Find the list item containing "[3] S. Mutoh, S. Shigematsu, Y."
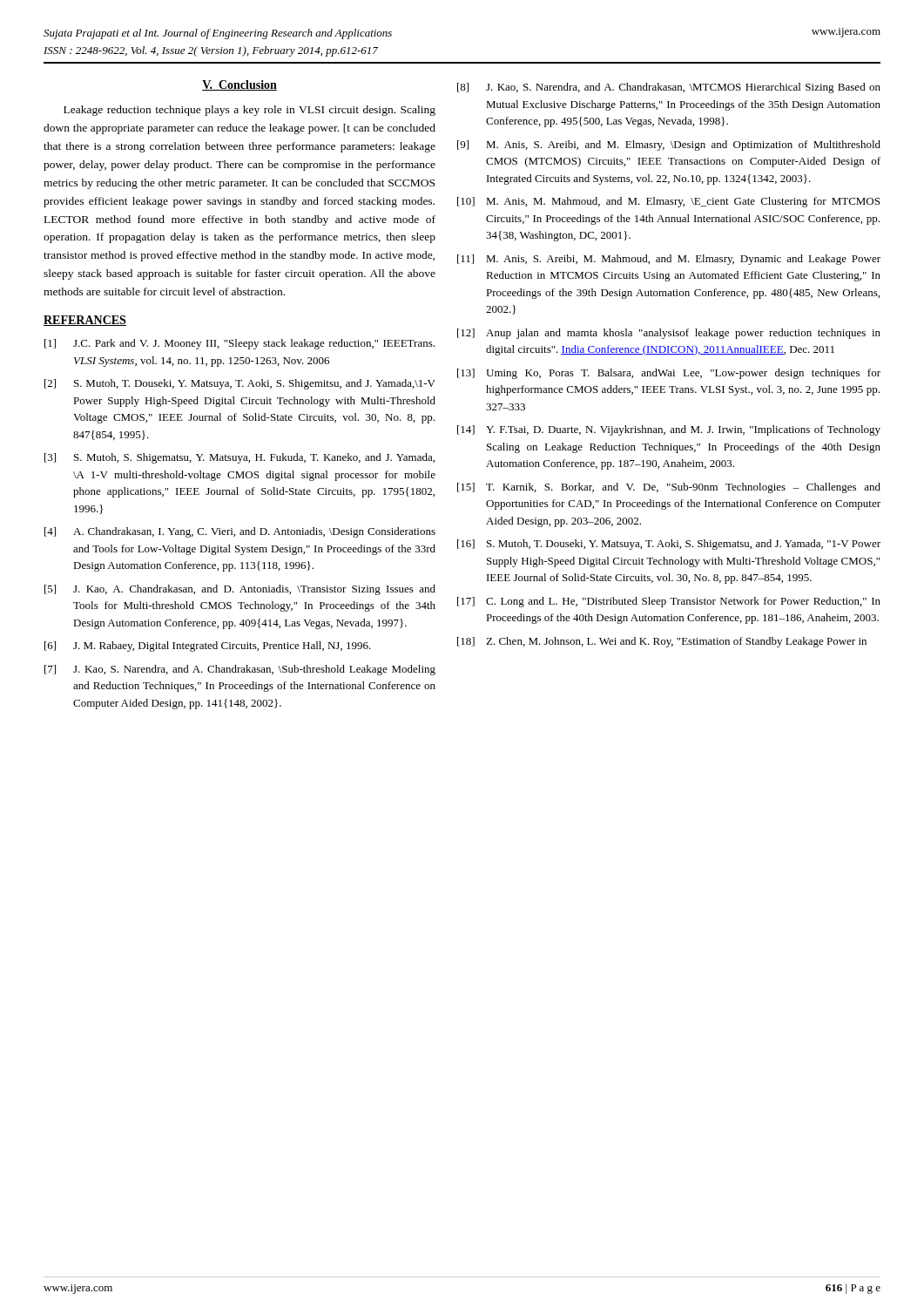The width and height of the screenshot is (924, 1307). tap(240, 483)
